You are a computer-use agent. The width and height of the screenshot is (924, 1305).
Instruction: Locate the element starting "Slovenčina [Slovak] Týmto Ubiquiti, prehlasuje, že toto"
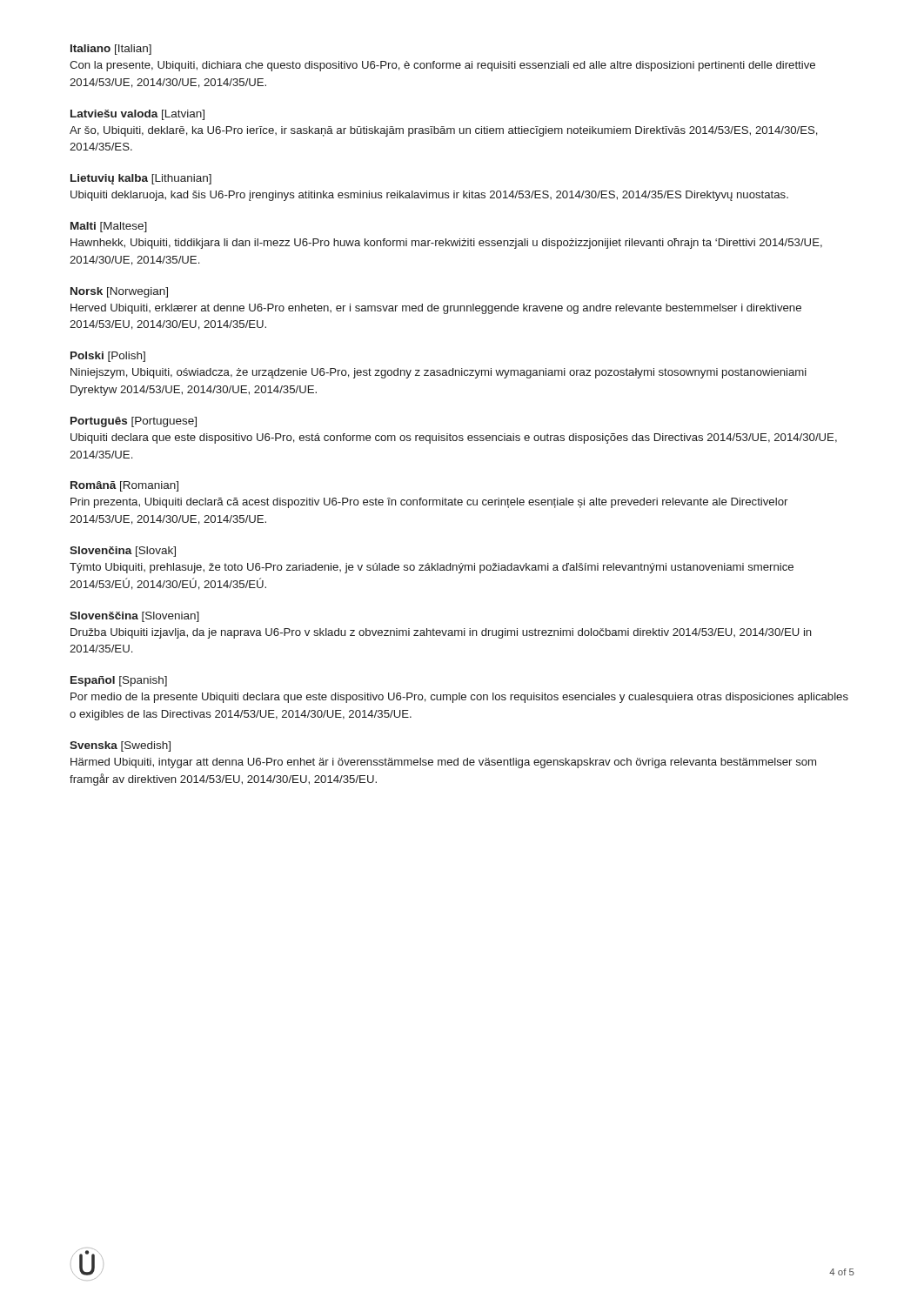tap(462, 568)
